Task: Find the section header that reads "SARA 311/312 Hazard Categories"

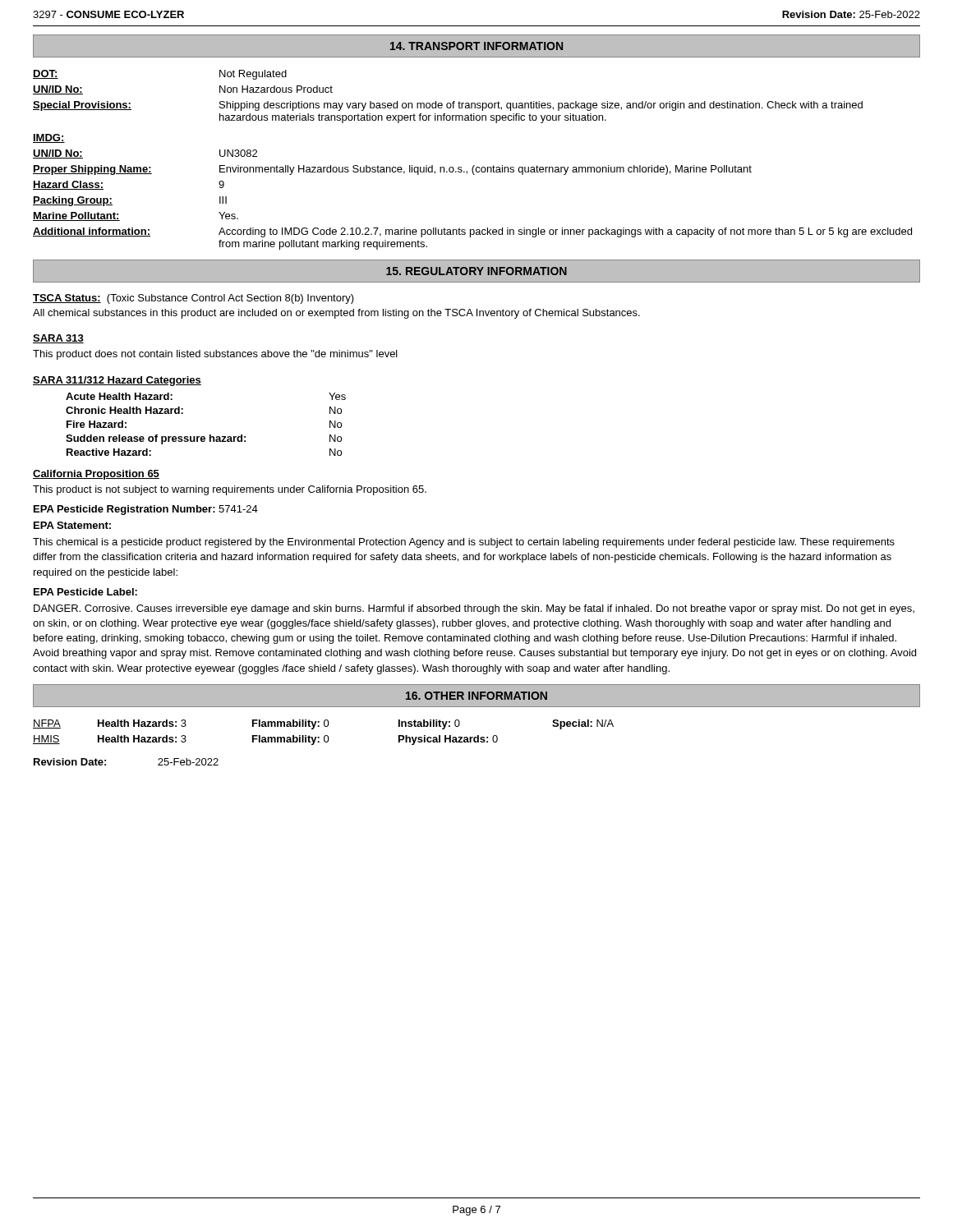Action: point(117,379)
